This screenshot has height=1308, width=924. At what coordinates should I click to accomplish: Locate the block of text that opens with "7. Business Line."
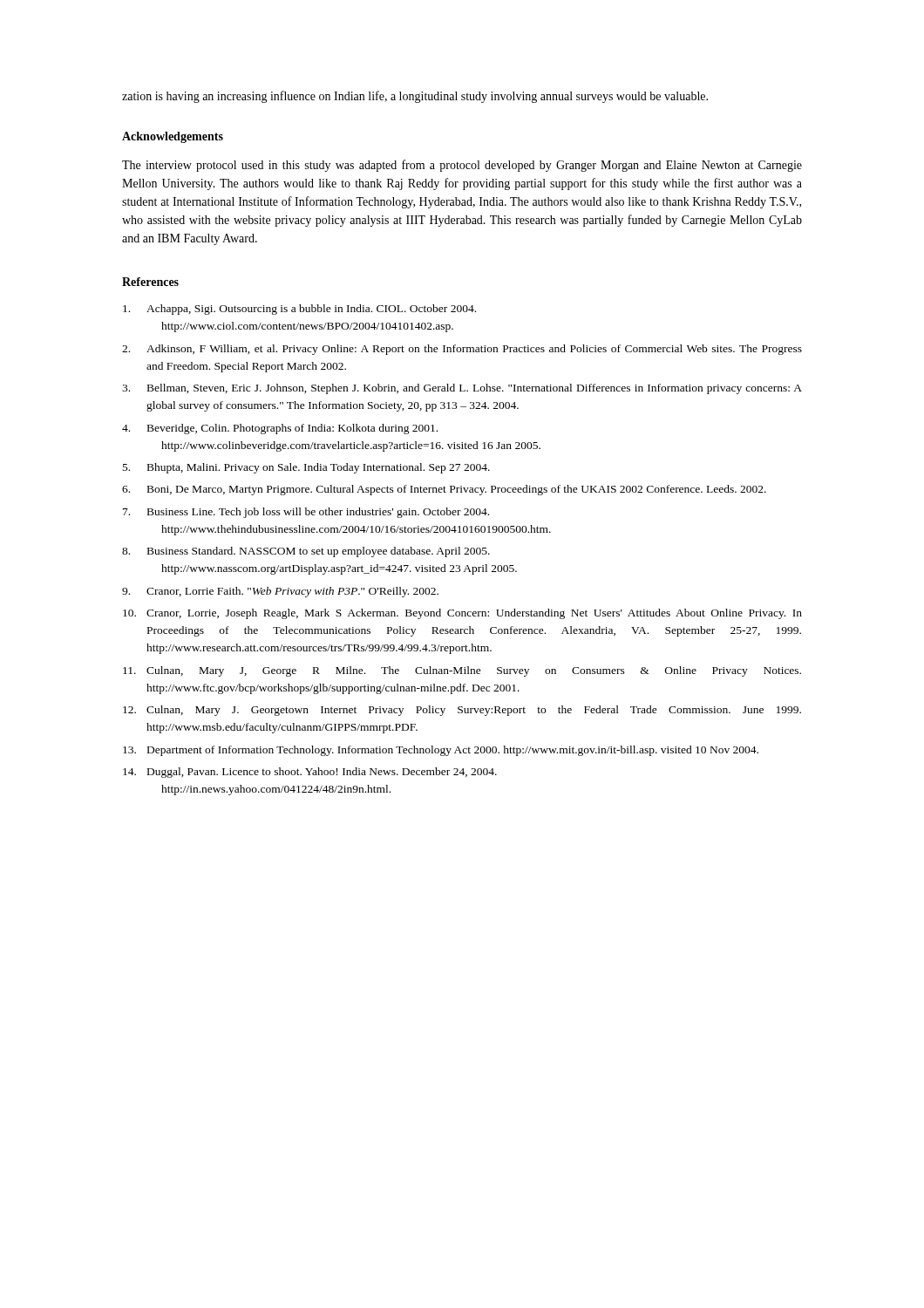462,520
